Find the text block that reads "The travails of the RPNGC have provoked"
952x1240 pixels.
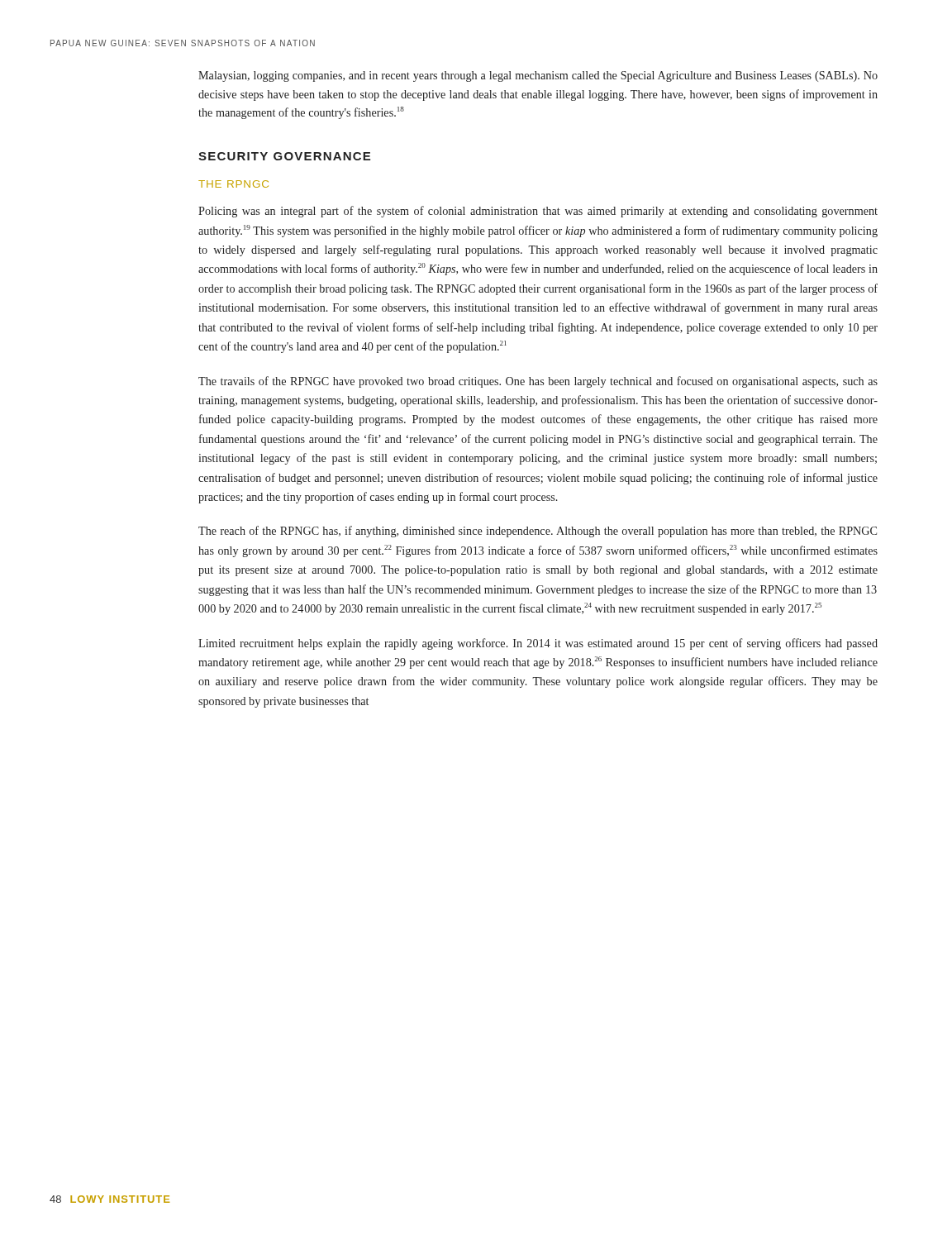point(538,439)
